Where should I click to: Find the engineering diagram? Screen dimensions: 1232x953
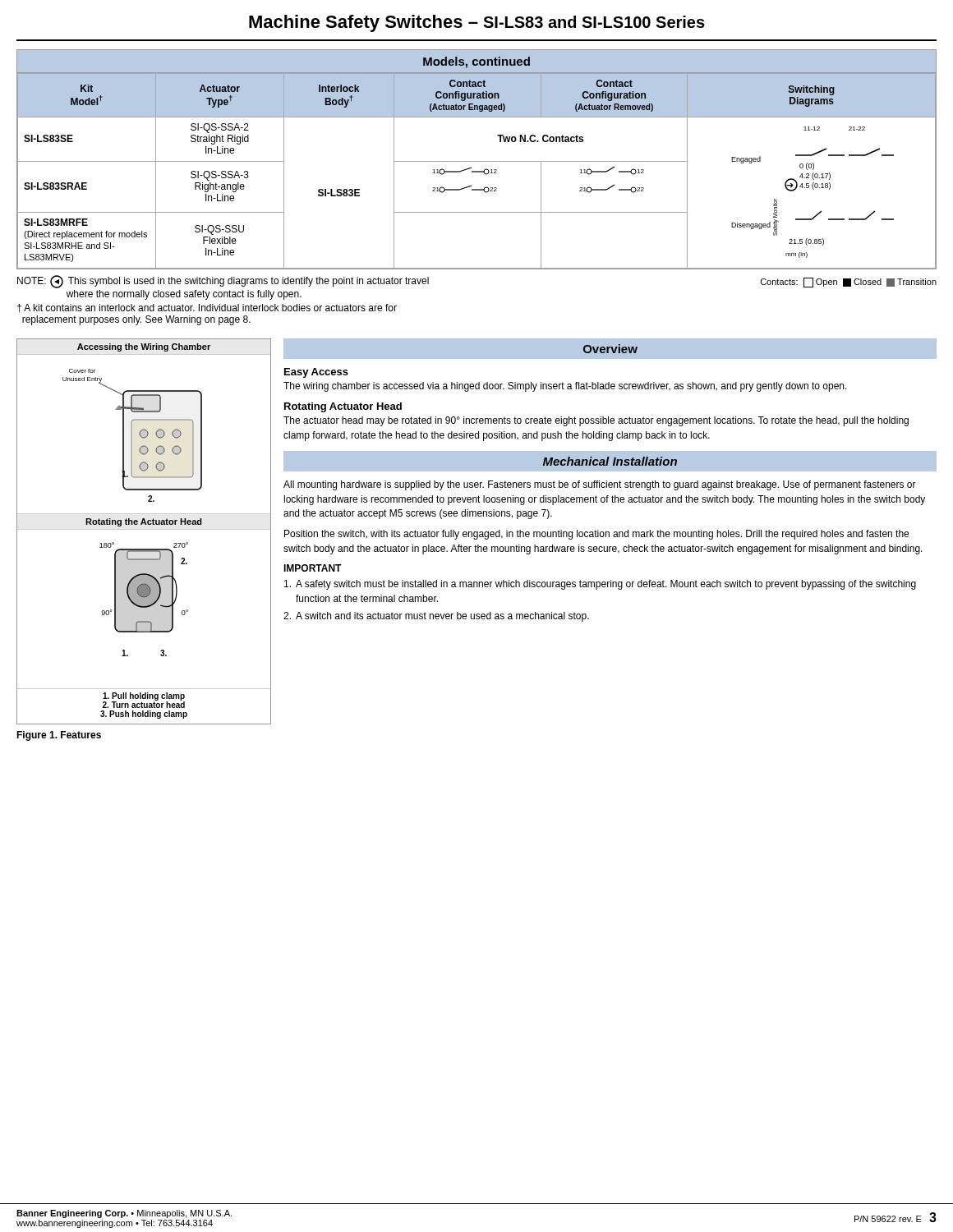144,531
